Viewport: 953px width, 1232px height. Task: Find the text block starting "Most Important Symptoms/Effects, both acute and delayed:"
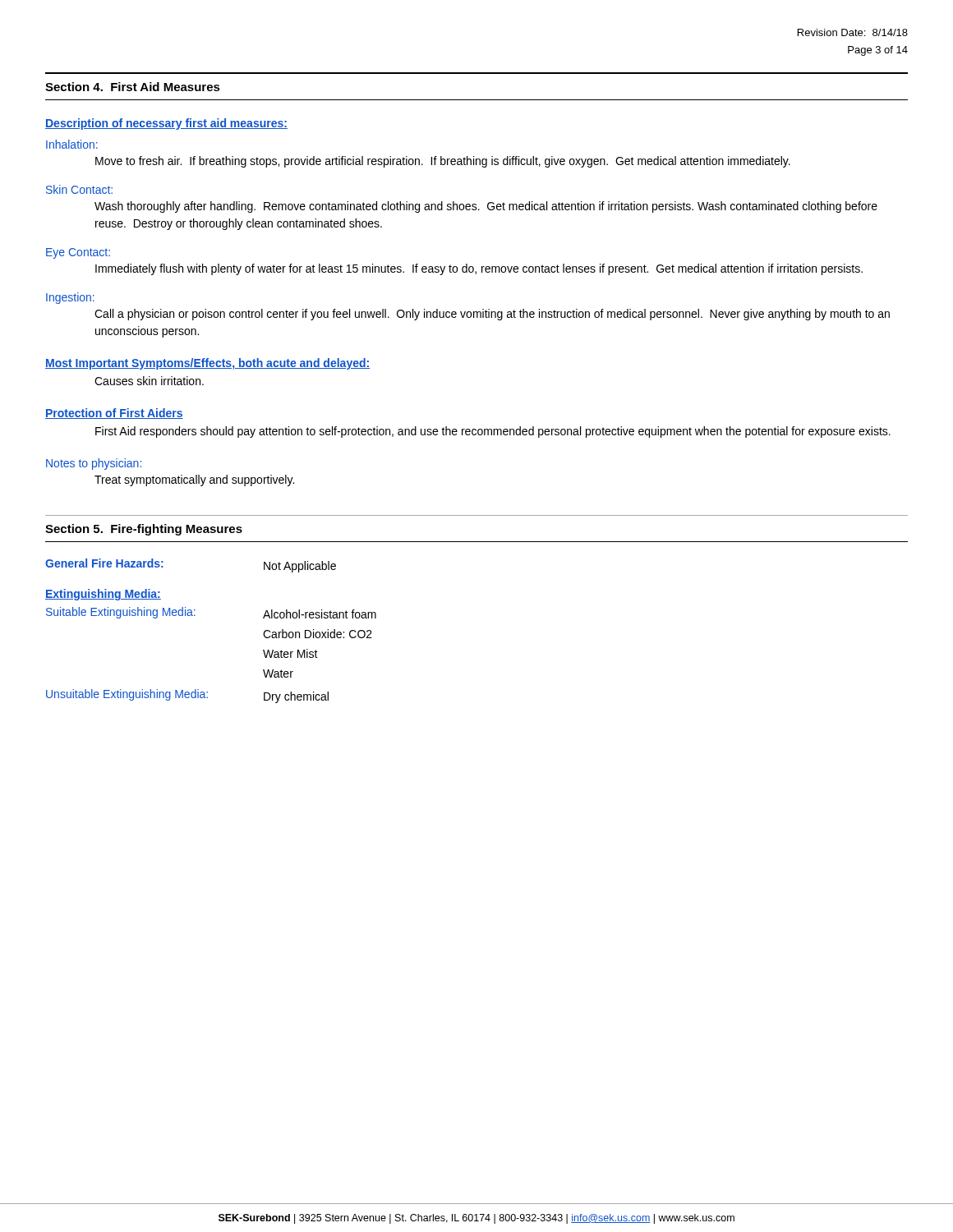tap(208, 363)
